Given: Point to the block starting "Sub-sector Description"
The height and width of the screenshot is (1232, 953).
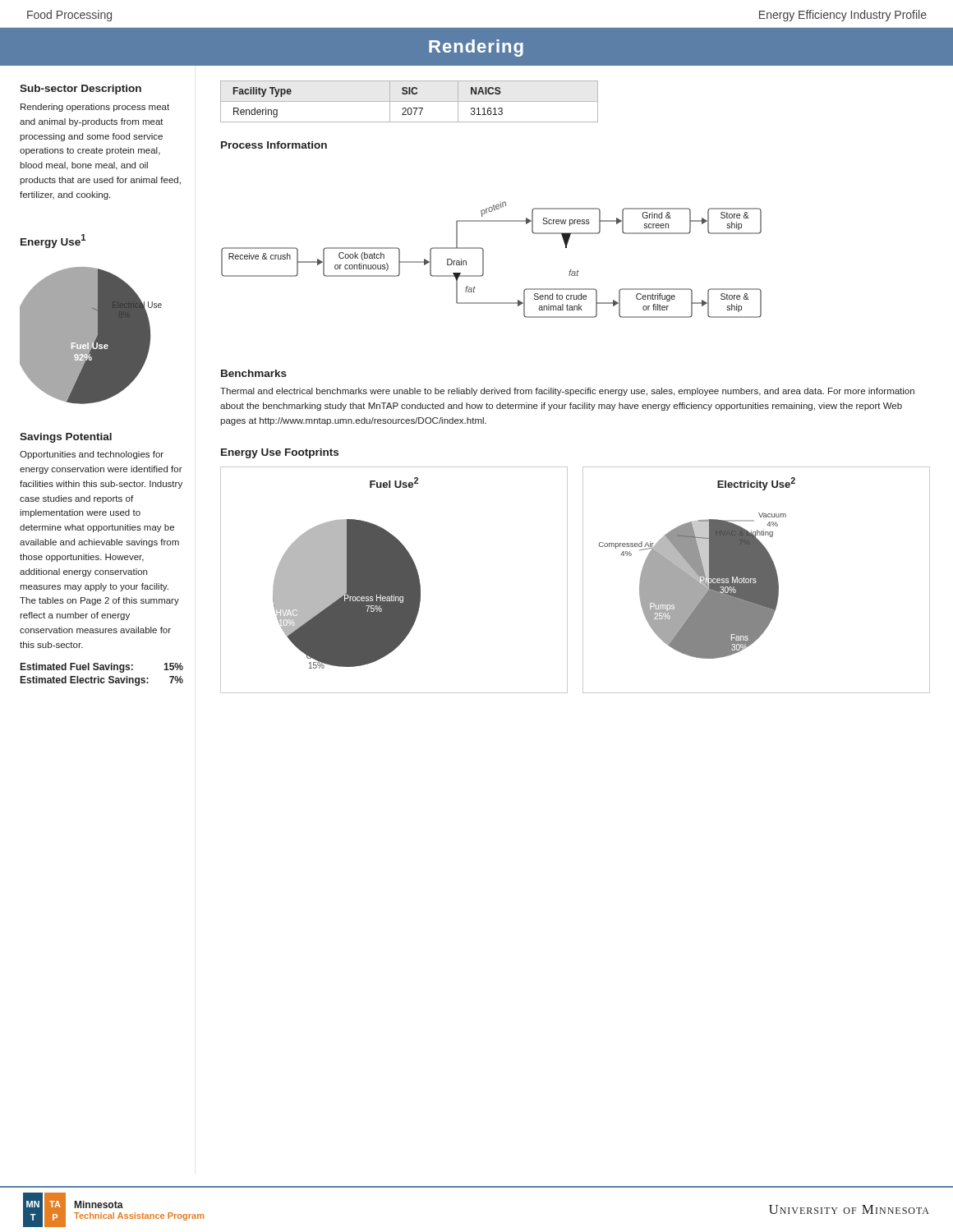Looking at the screenshot, I should tap(81, 88).
